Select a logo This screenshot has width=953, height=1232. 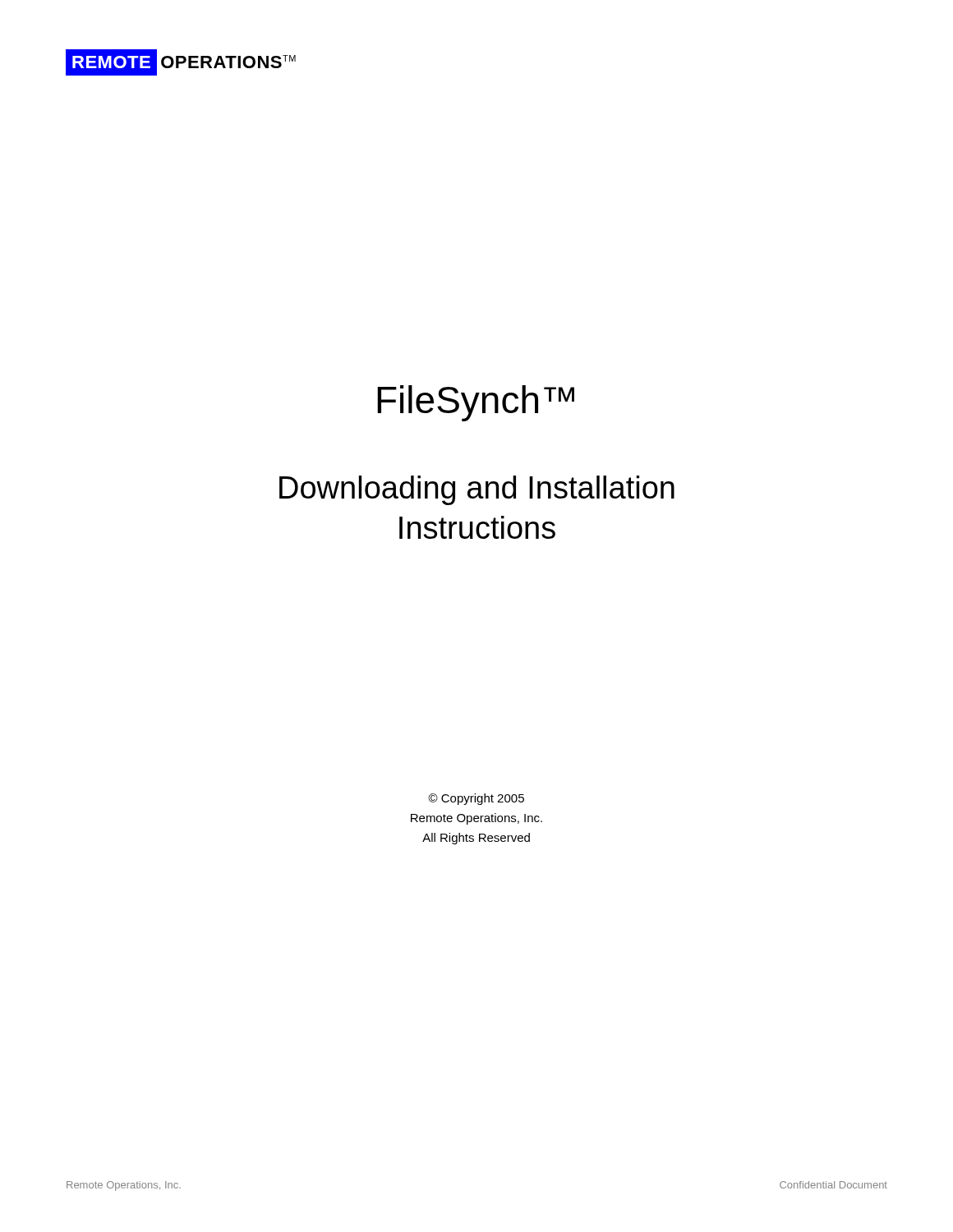(181, 62)
